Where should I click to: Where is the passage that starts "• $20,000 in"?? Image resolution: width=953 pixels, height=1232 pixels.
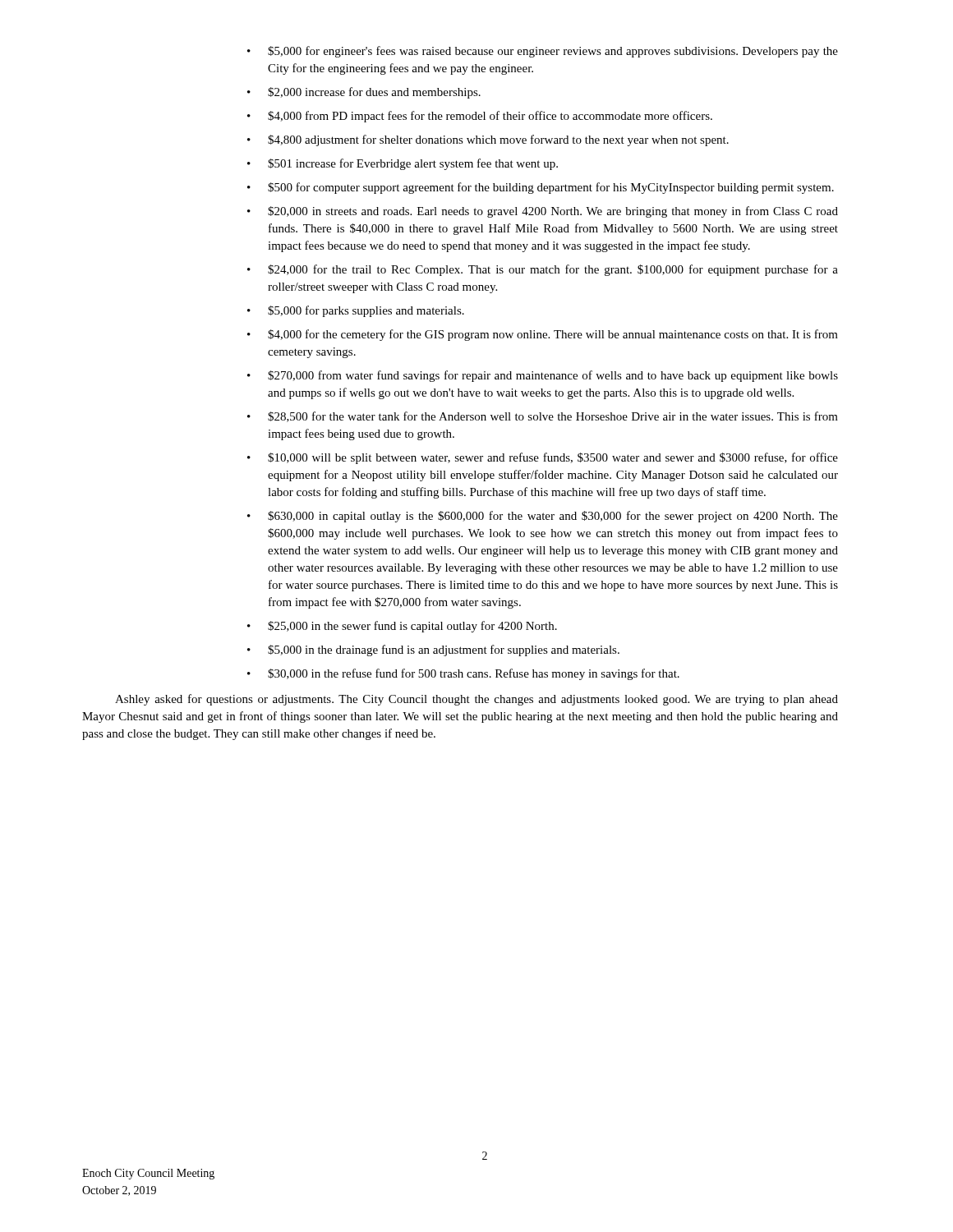click(542, 229)
